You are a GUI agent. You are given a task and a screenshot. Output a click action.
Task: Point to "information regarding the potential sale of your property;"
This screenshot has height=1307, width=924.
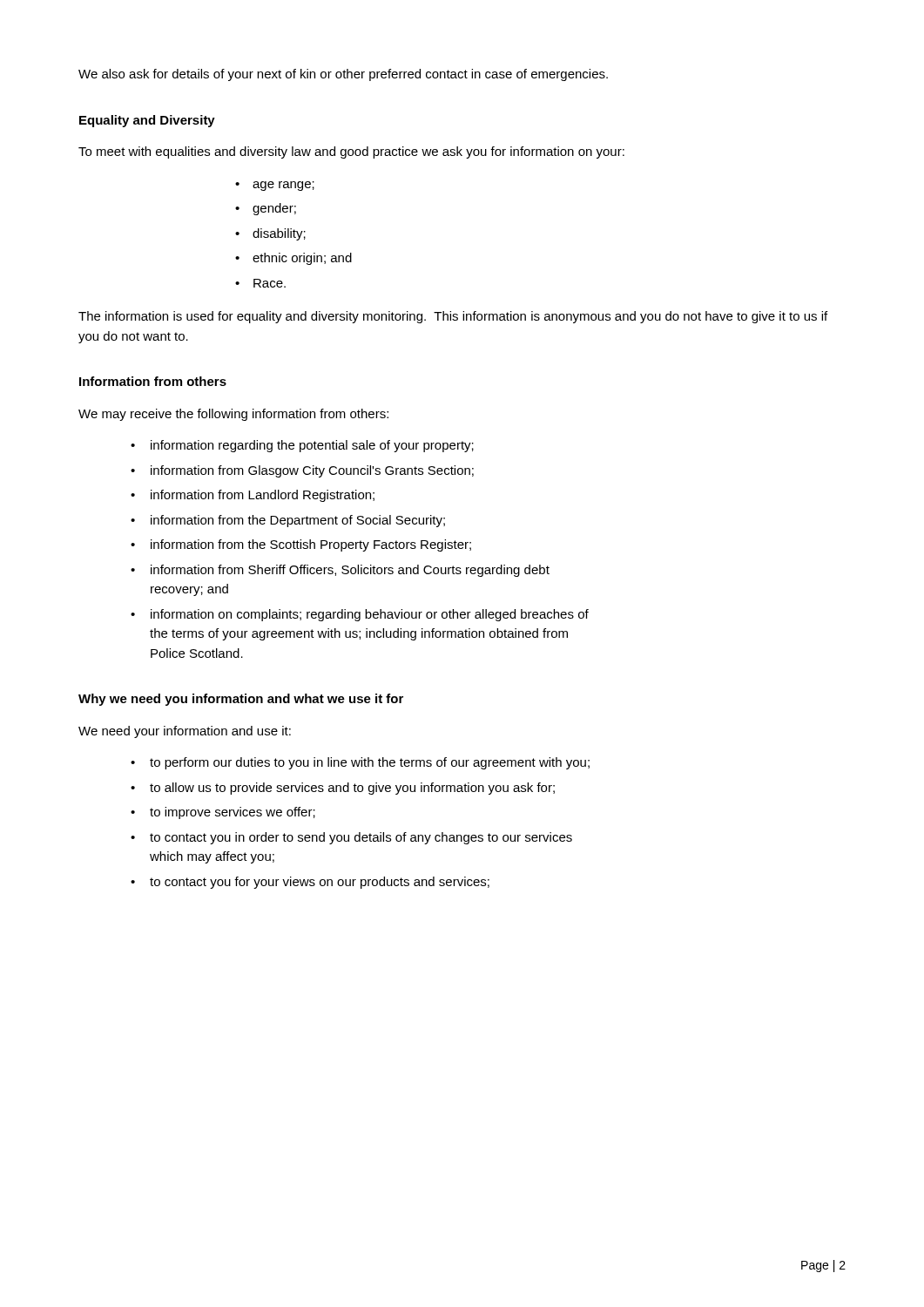(x=312, y=445)
